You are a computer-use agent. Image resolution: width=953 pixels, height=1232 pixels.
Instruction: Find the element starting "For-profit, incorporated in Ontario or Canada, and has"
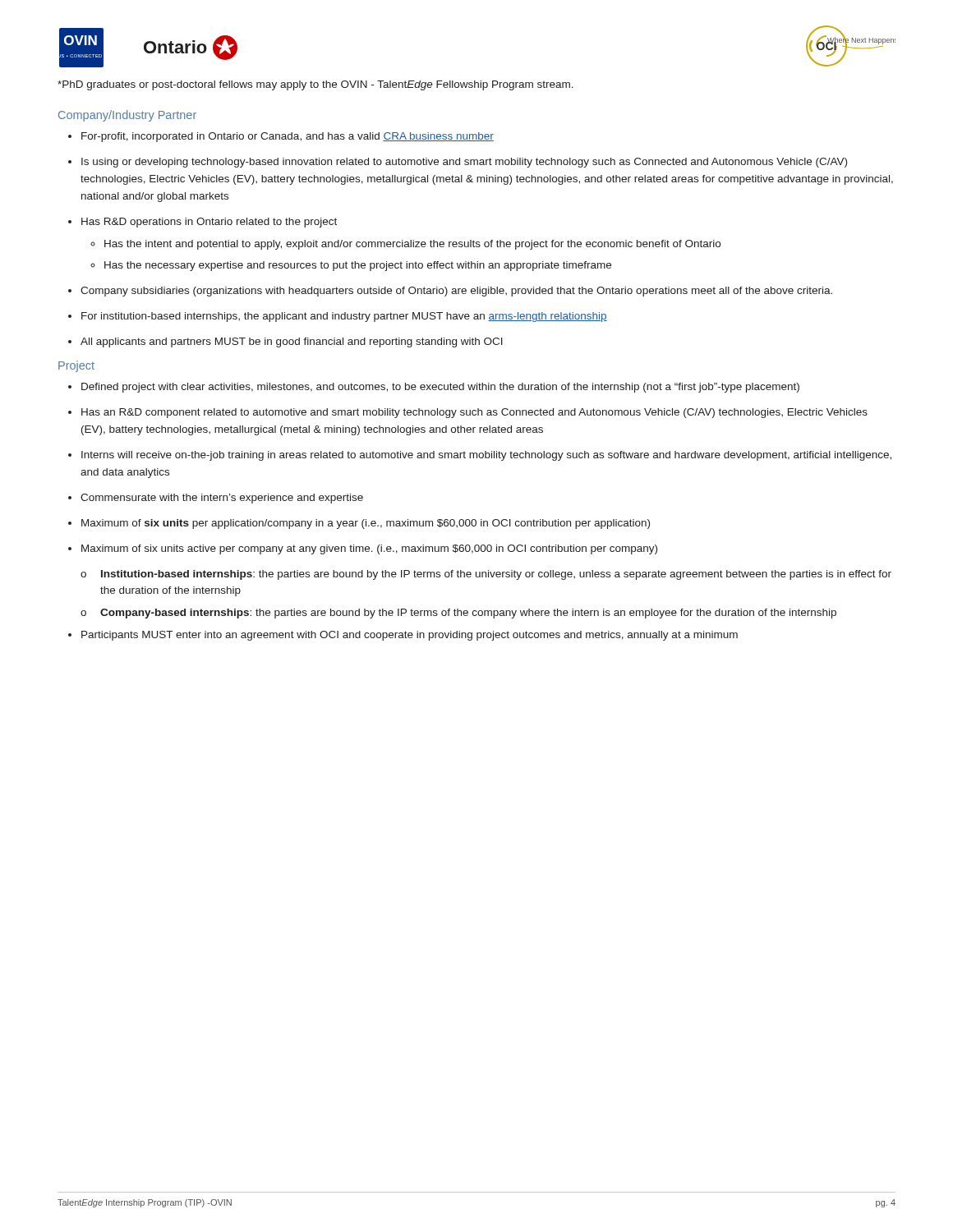click(x=287, y=136)
